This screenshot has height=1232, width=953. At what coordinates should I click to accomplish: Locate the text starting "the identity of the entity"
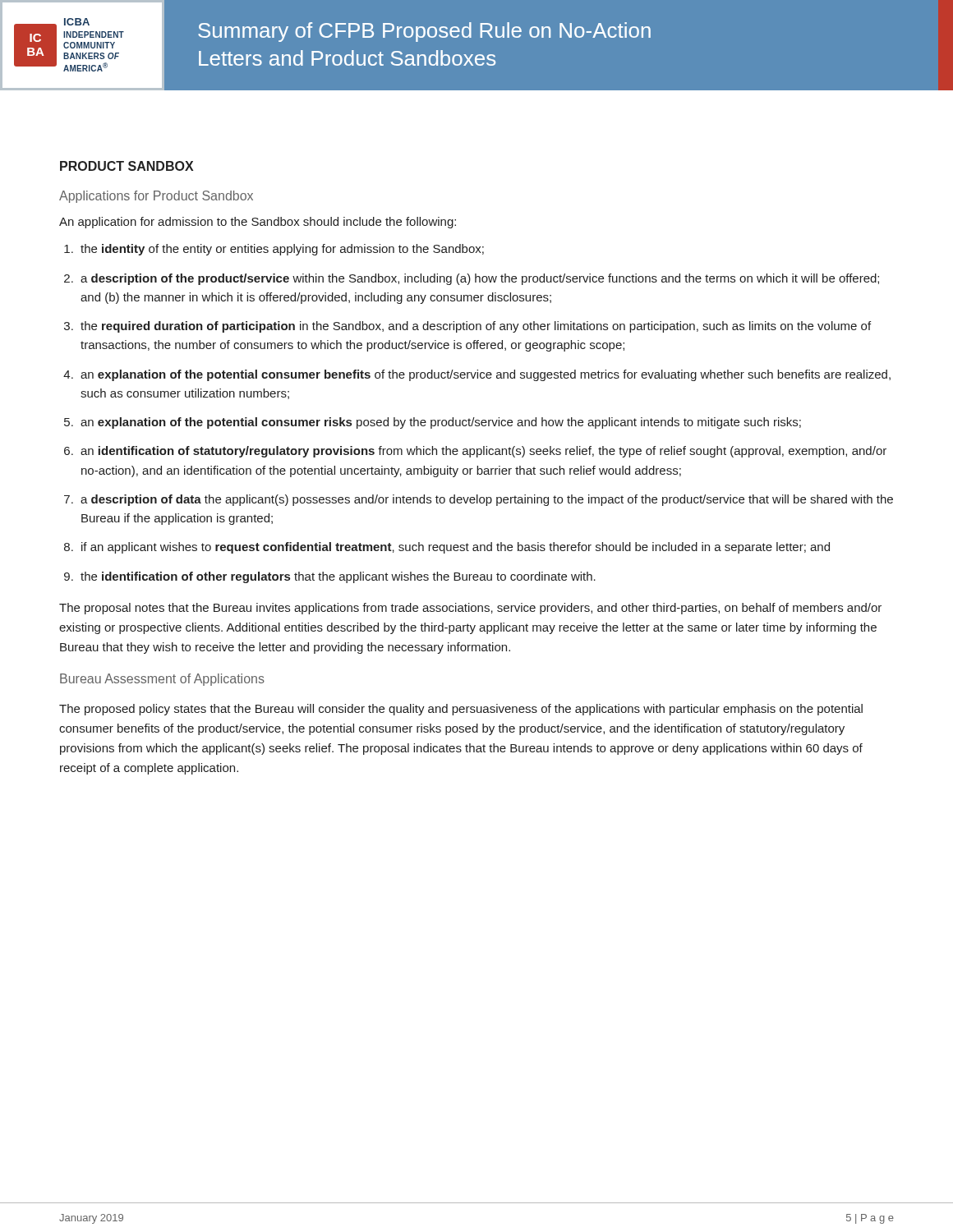(x=476, y=249)
